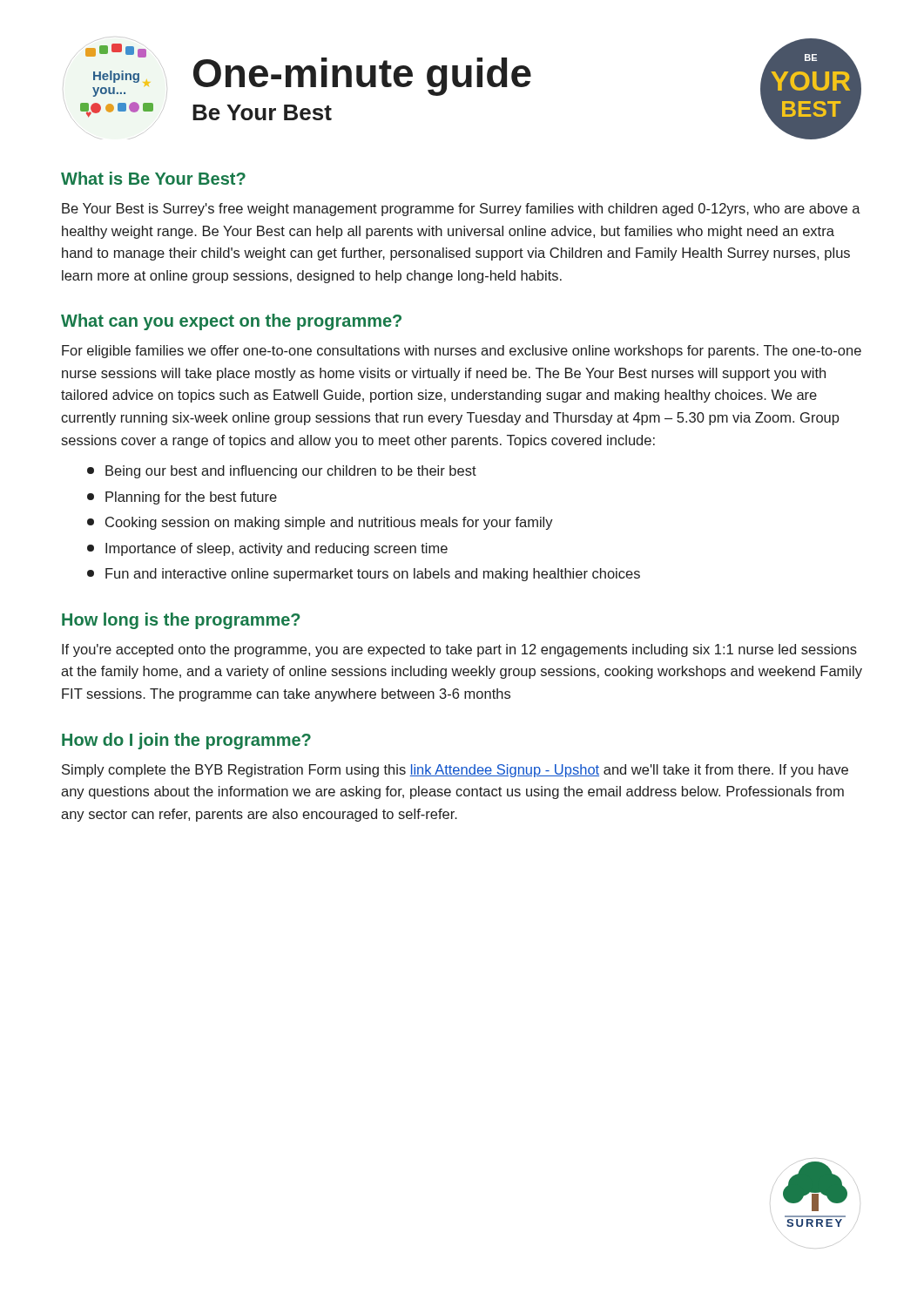Navigate to the text starting "How do I join the programme?"

point(186,739)
